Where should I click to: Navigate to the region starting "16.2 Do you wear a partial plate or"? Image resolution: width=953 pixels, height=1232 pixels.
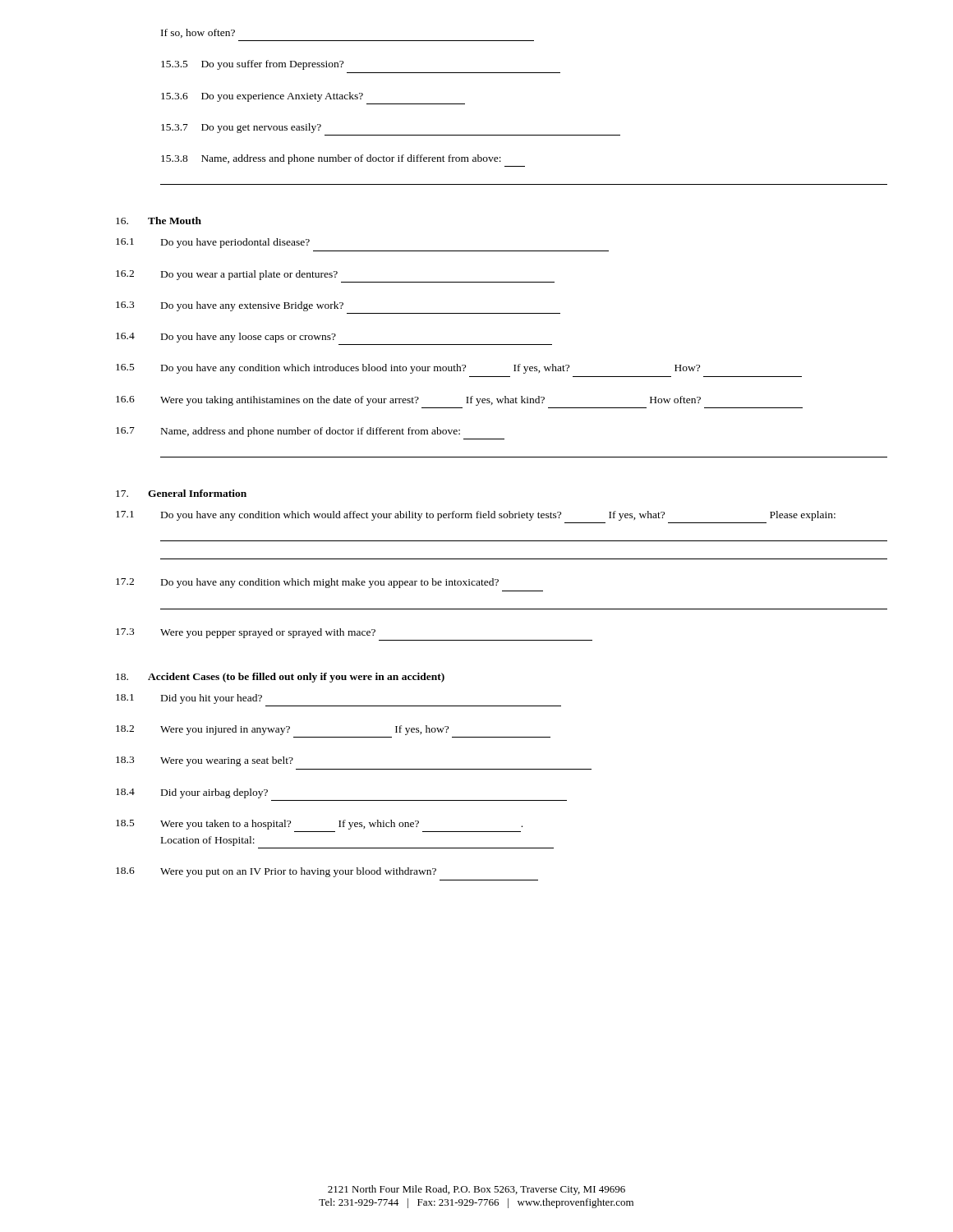(501, 274)
